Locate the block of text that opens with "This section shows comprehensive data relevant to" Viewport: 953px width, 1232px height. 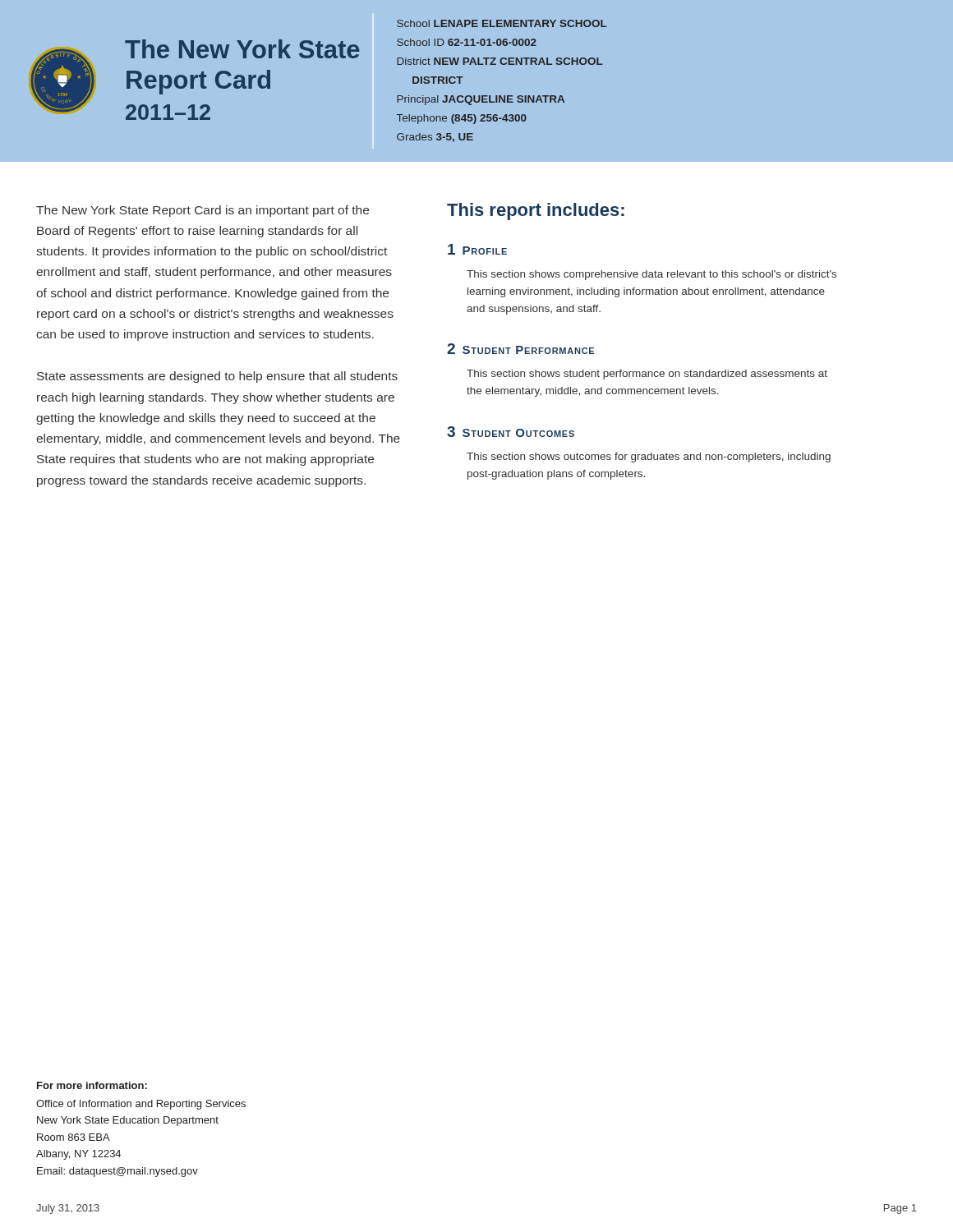(x=652, y=291)
